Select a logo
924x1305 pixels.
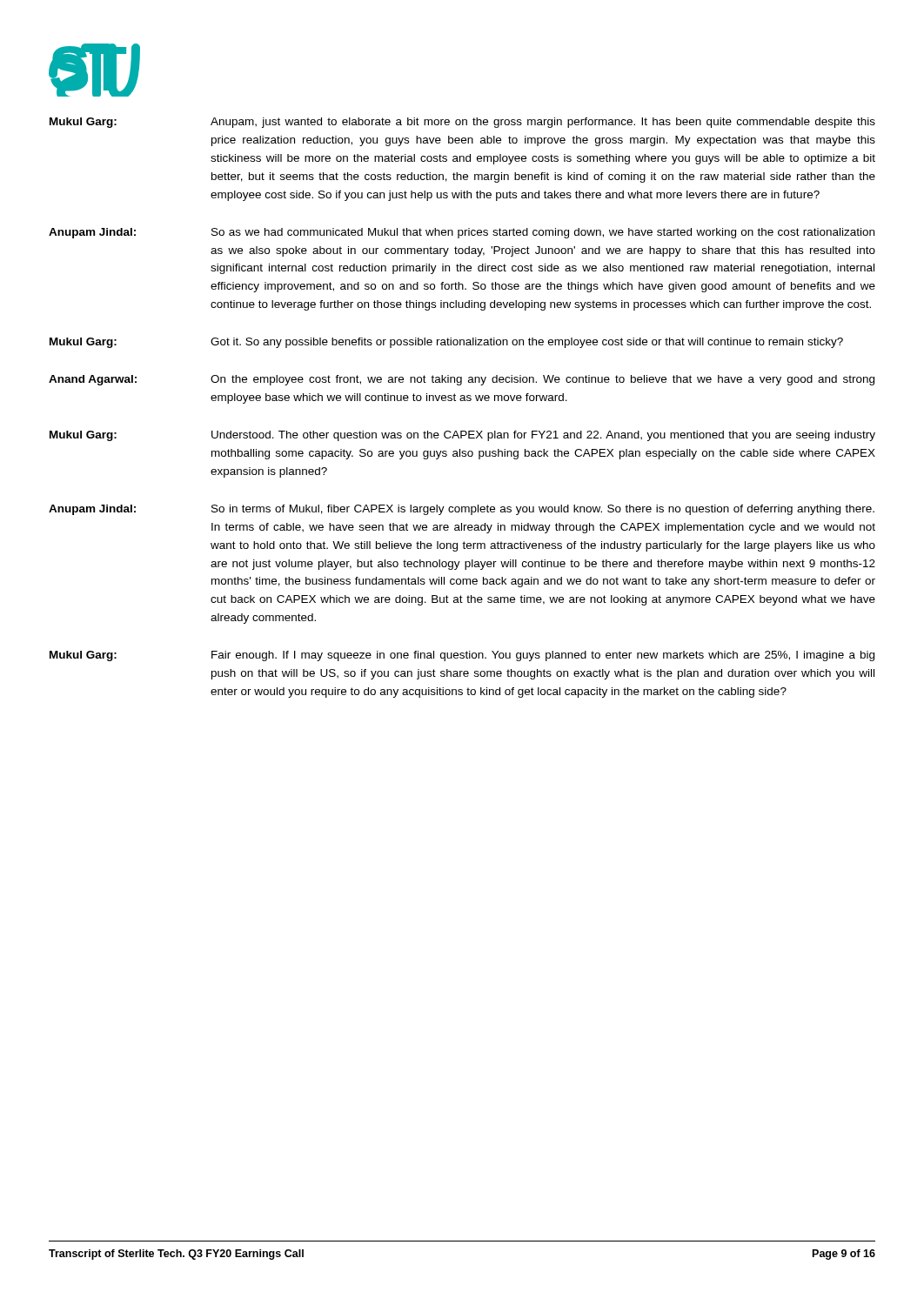click(97, 64)
